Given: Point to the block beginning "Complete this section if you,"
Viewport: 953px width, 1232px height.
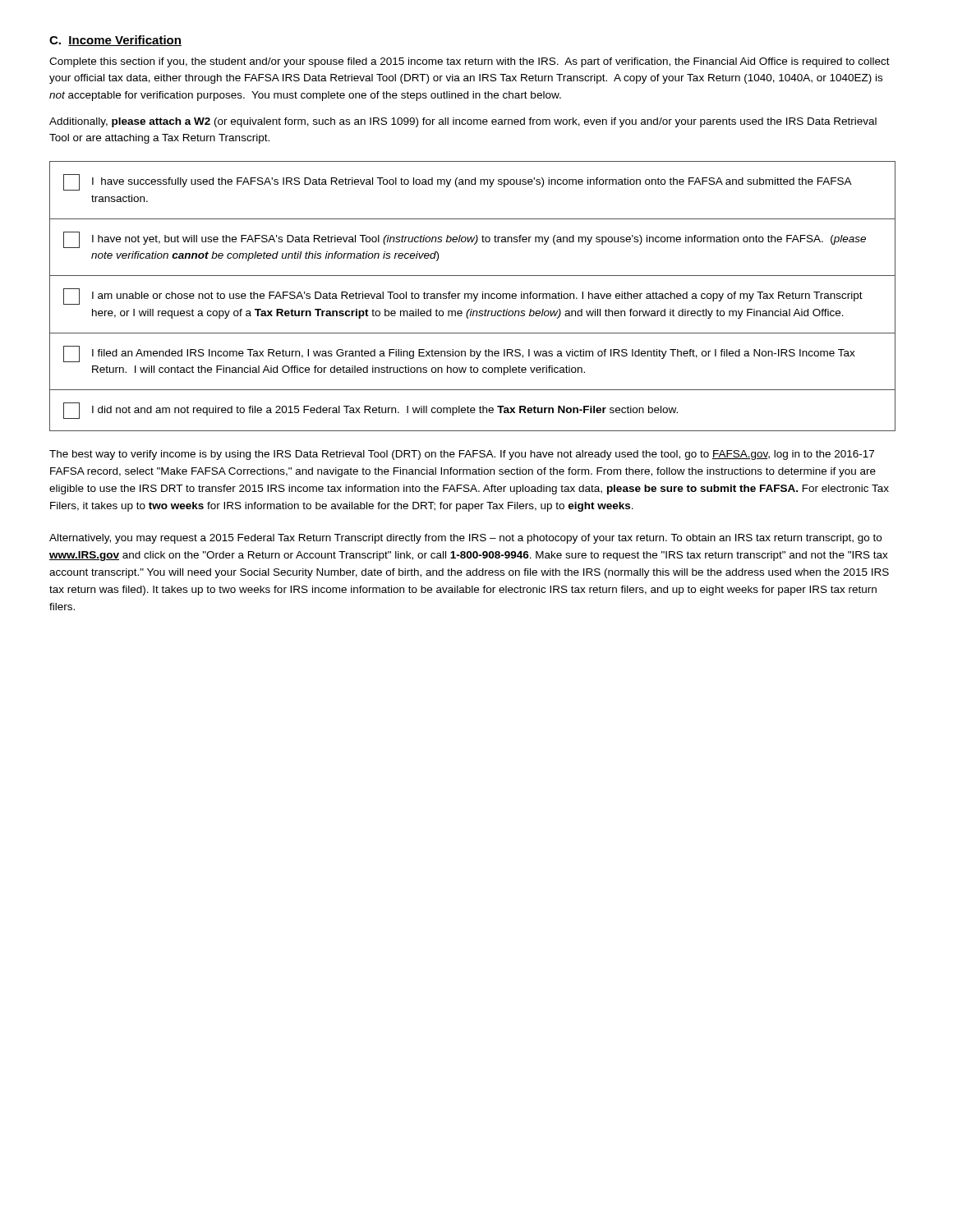Looking at the screenshot, I should point(469,78).
